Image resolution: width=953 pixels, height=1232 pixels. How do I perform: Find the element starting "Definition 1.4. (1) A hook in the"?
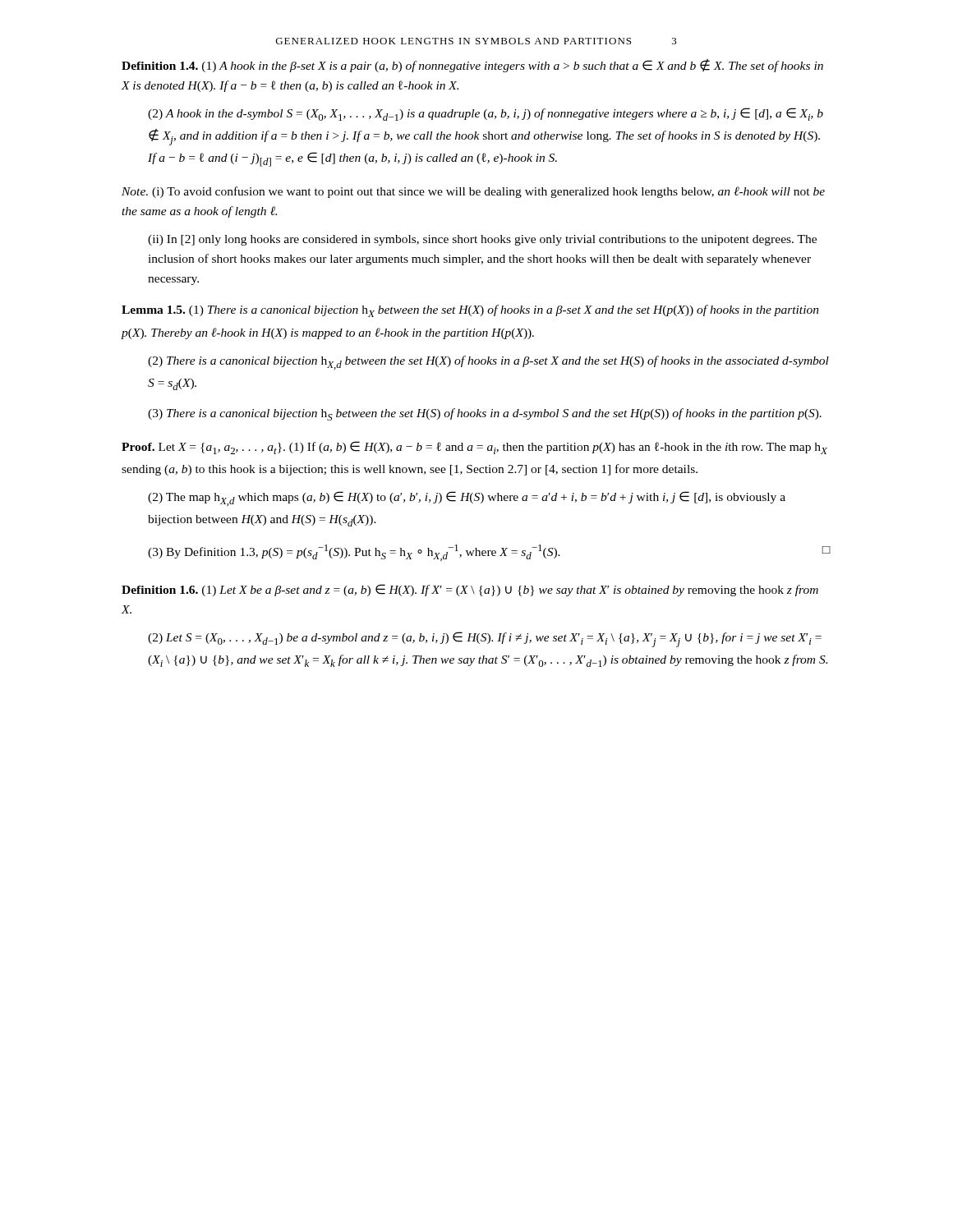tap(476, 76)
